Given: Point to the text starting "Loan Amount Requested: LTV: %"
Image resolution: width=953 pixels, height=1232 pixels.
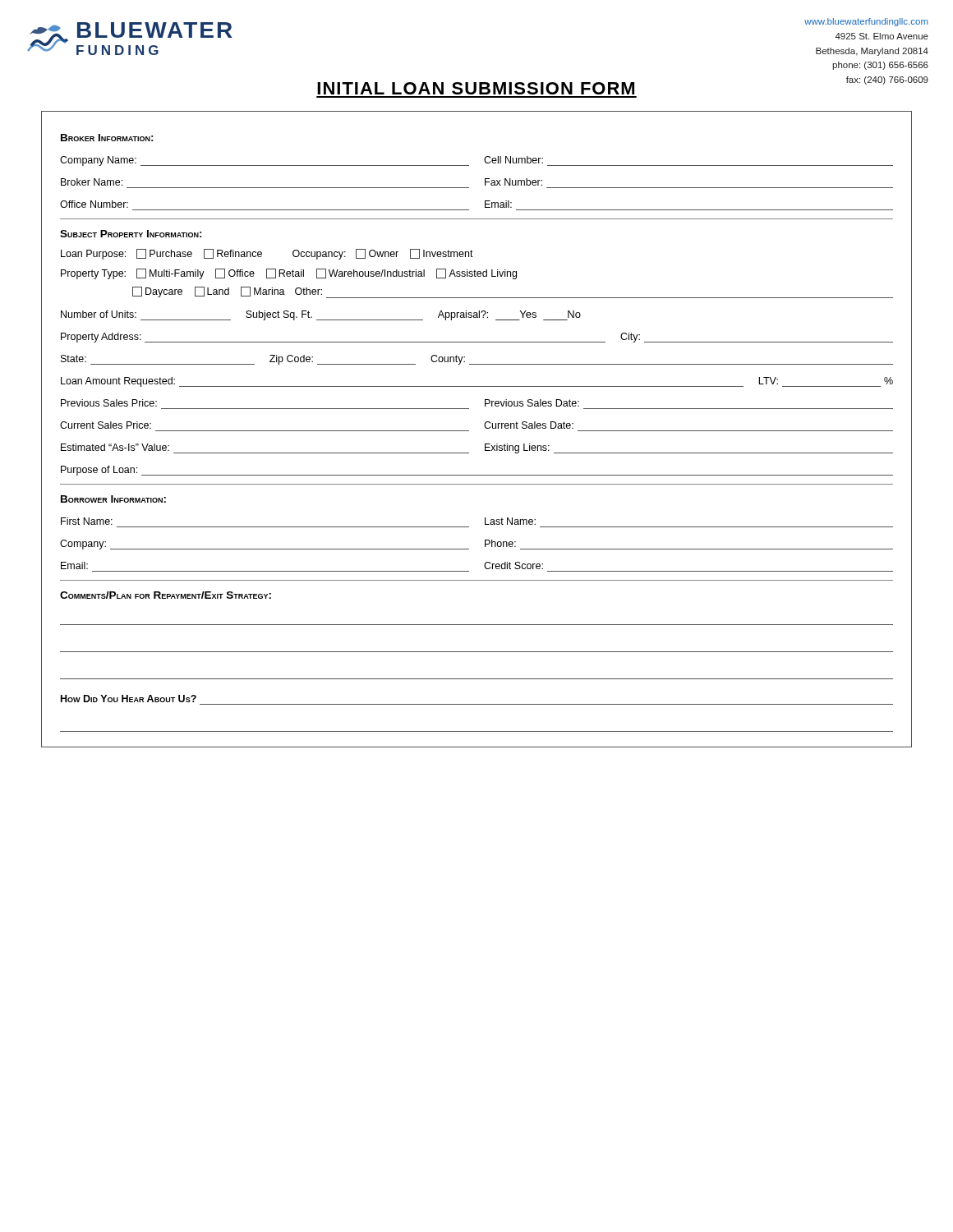Looking at the screenshot, I should pos(476,380).
